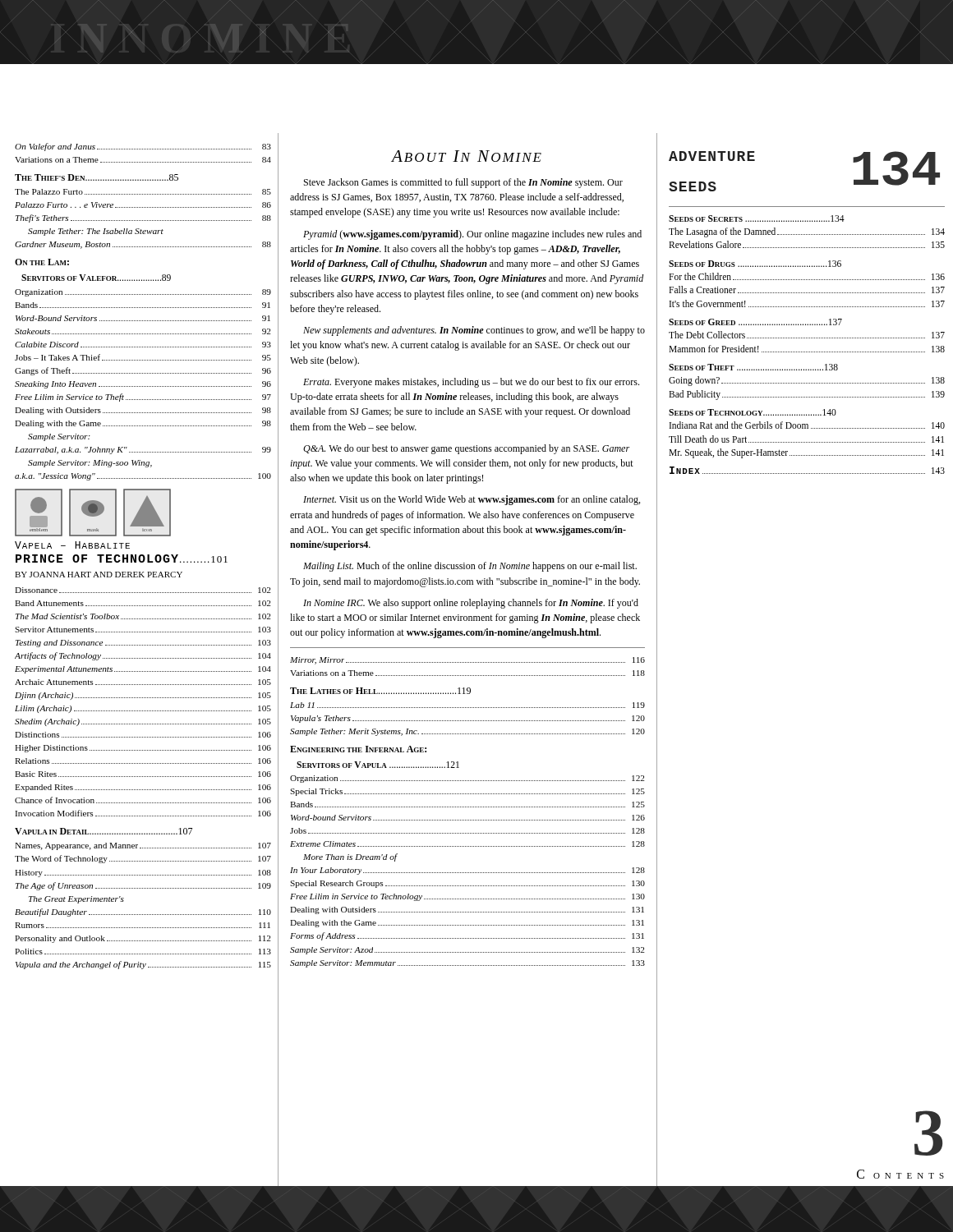
Task: Click on the list item that reads "Falls a Creationer137"
Action: [x=807, y=290]
